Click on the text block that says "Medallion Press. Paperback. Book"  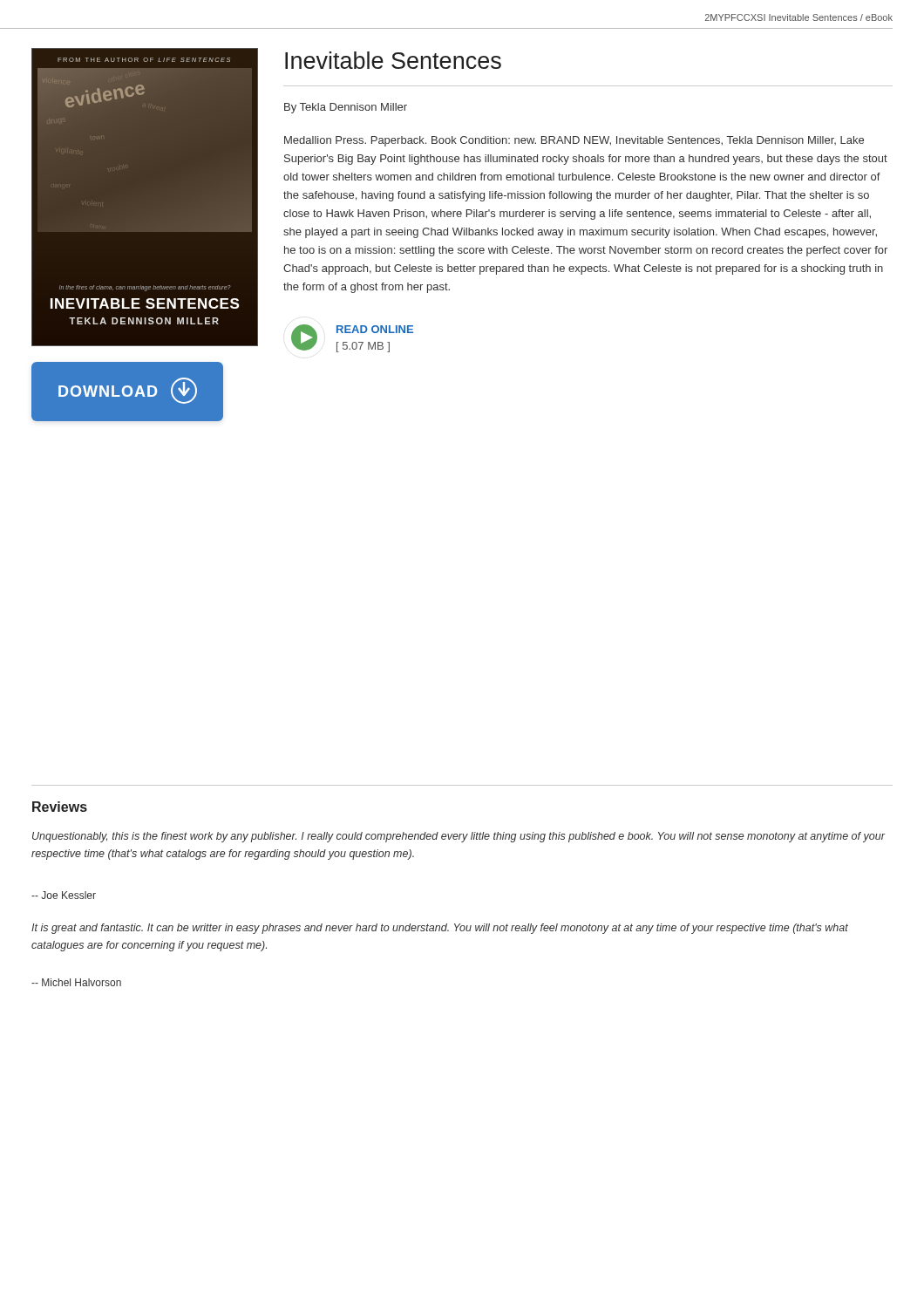586,213
